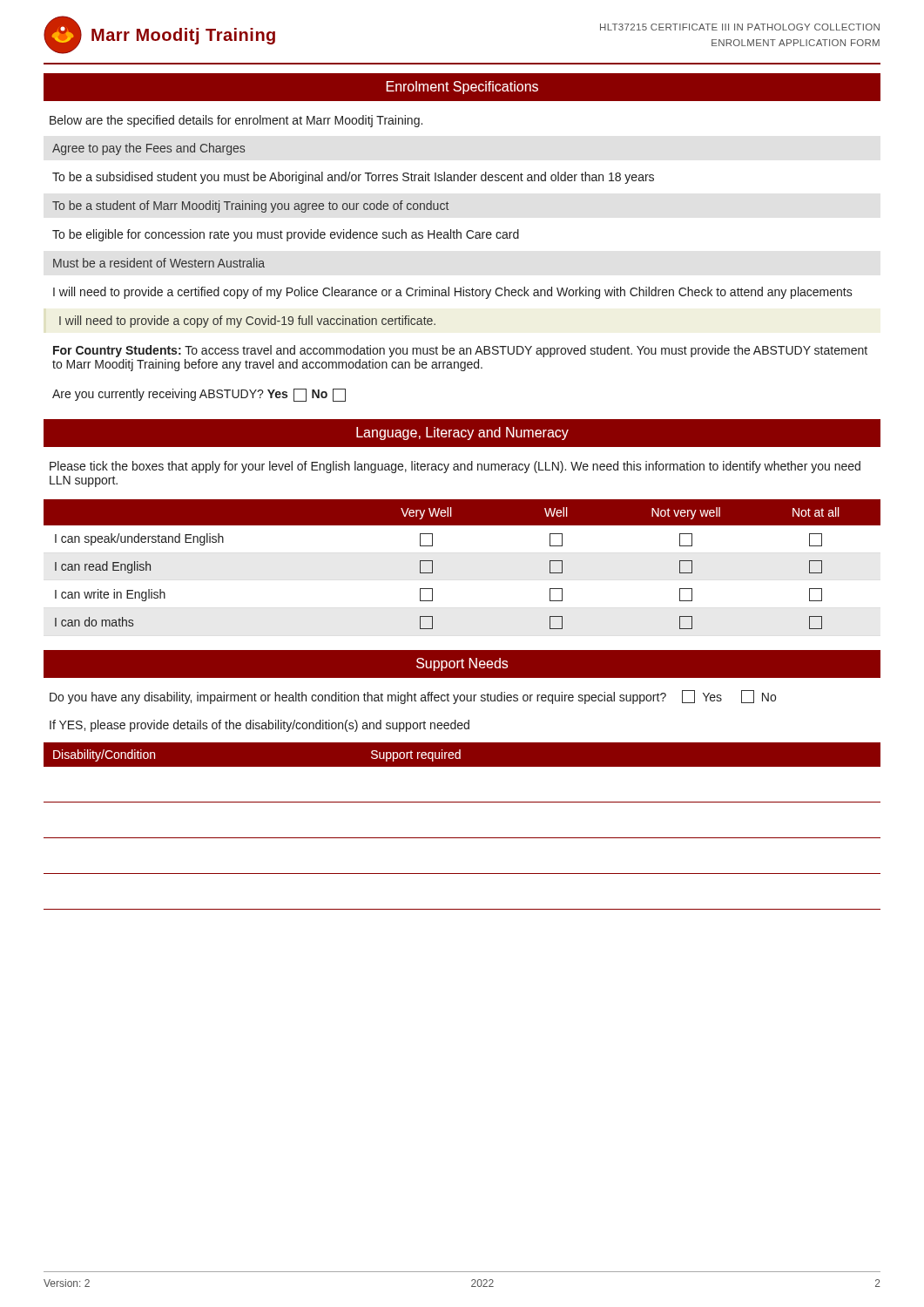The width and height of the screenshot is (924, 1307).
Task: Locate the table with the text "I can do maths"
Action: pos(462,568)
